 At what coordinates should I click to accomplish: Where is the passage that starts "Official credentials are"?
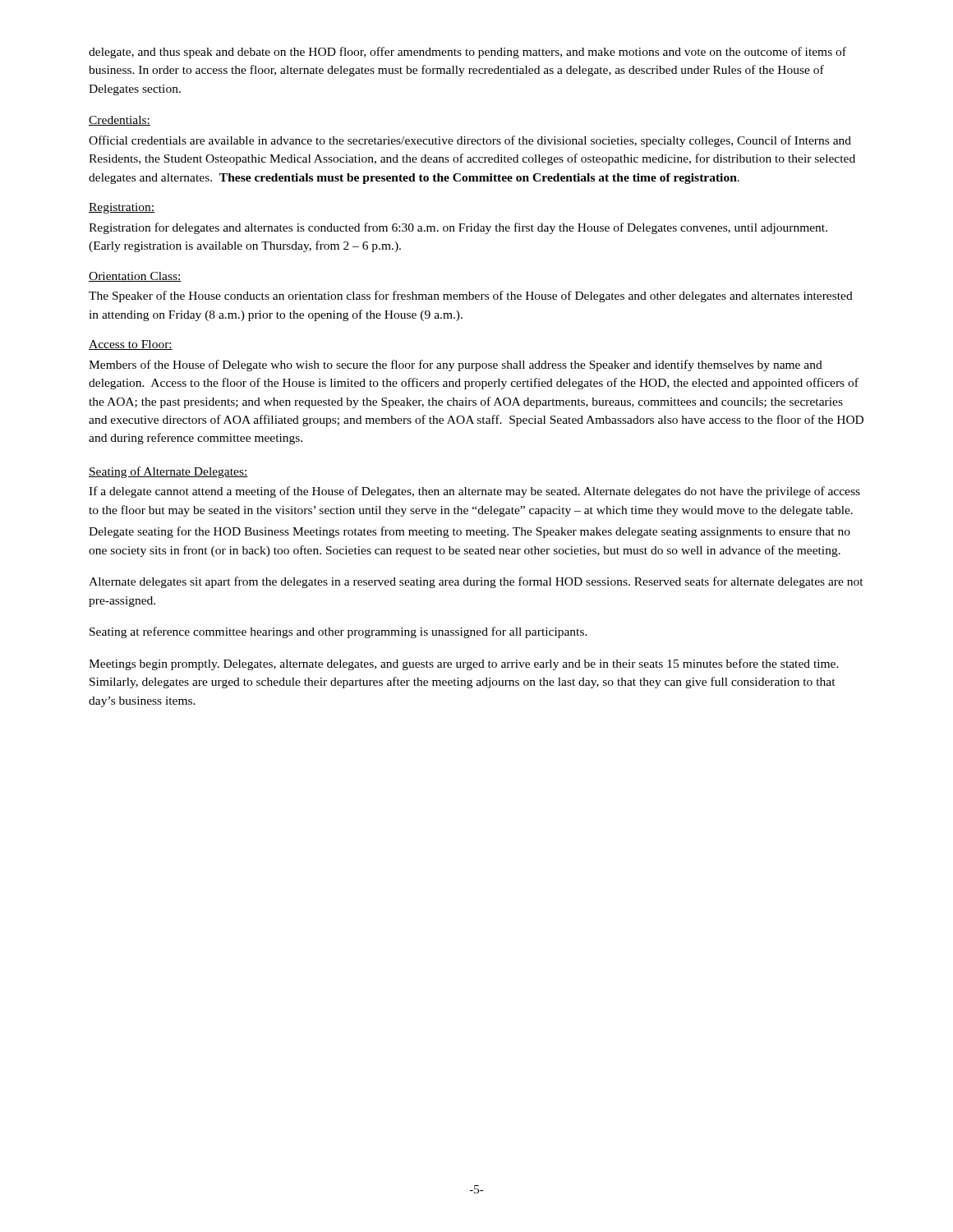pos(476,159)
